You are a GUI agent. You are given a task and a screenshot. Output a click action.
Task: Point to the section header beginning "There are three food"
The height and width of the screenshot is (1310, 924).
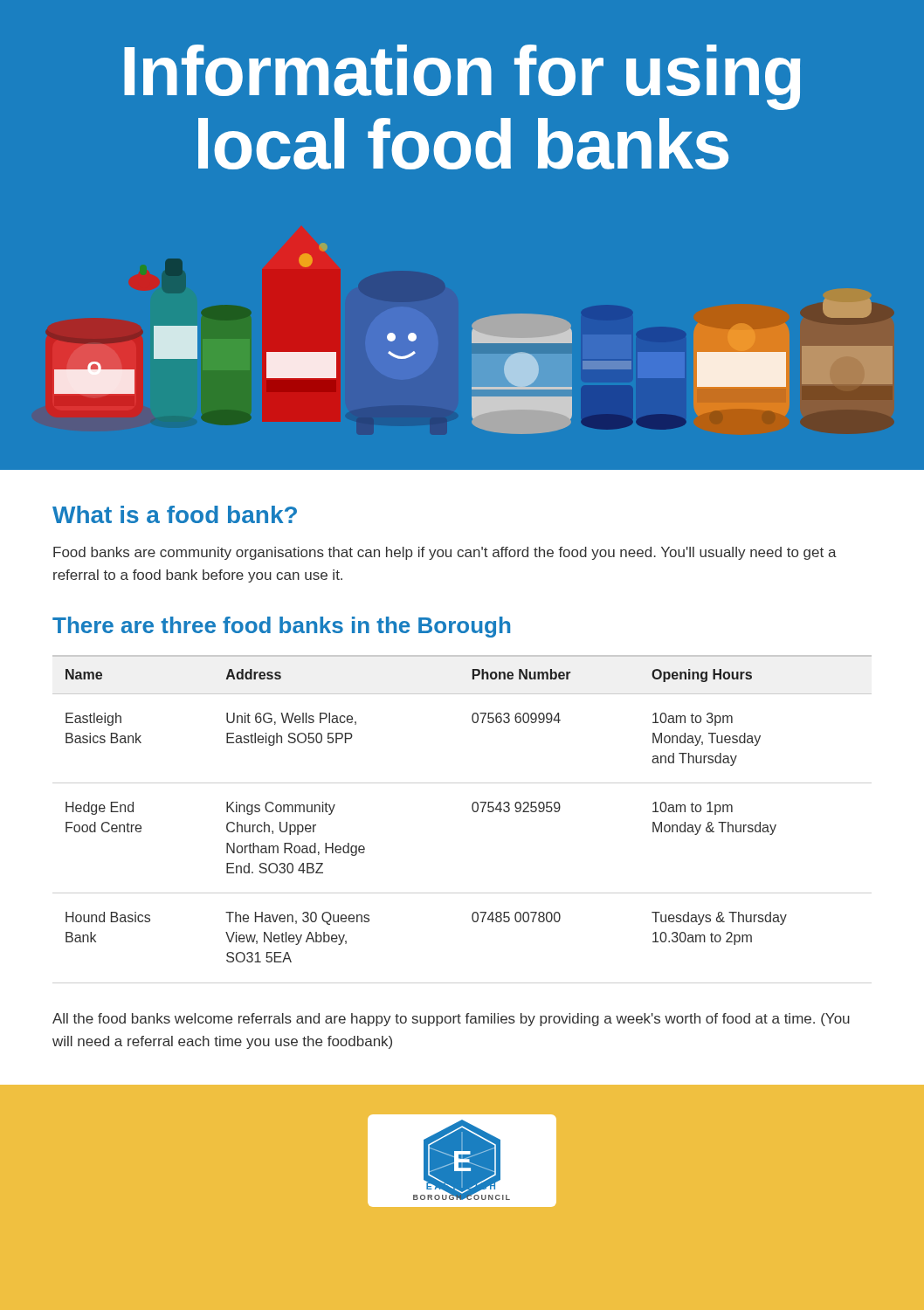tap(282, 625)
